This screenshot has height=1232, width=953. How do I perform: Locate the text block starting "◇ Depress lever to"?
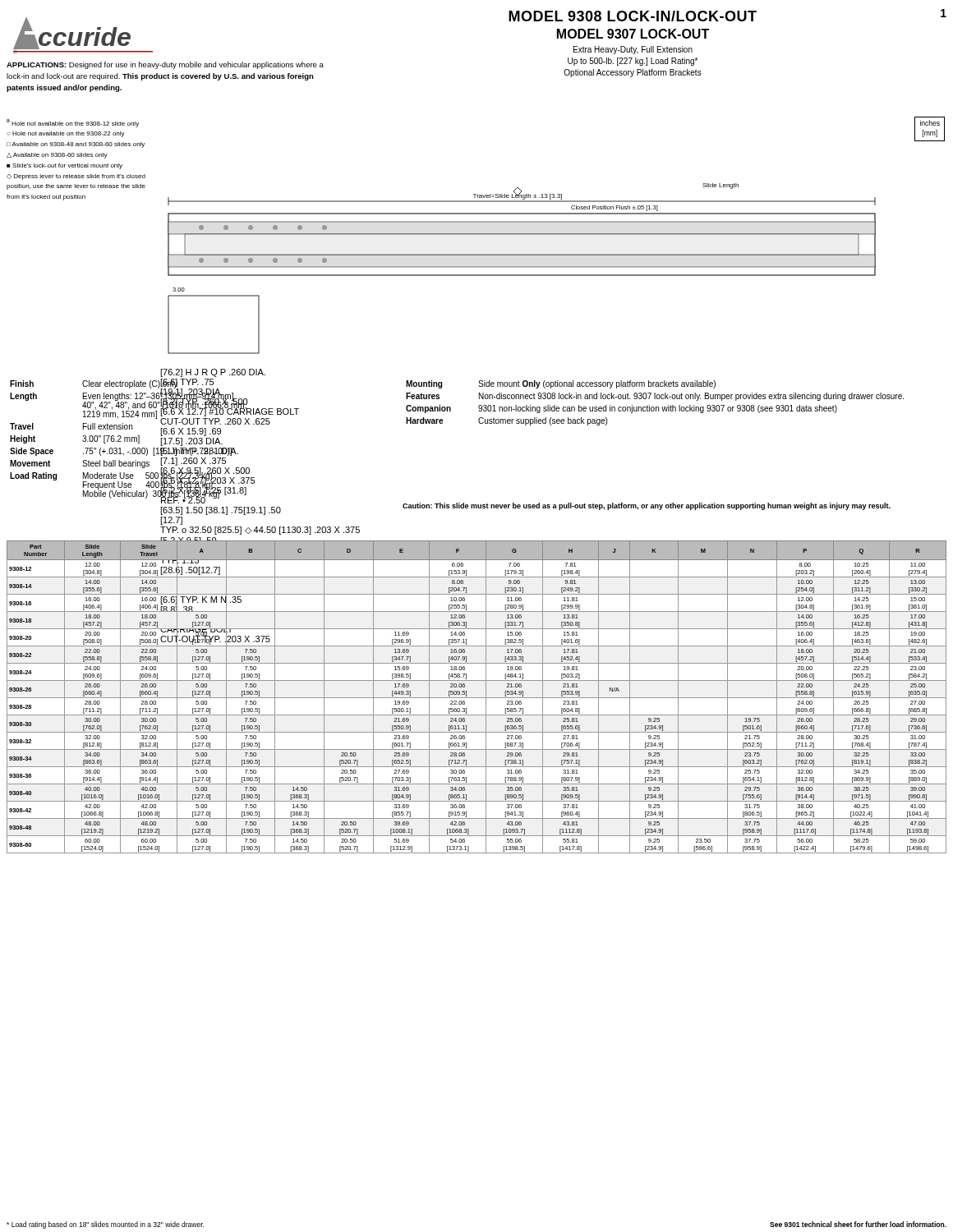coord(76,186)
